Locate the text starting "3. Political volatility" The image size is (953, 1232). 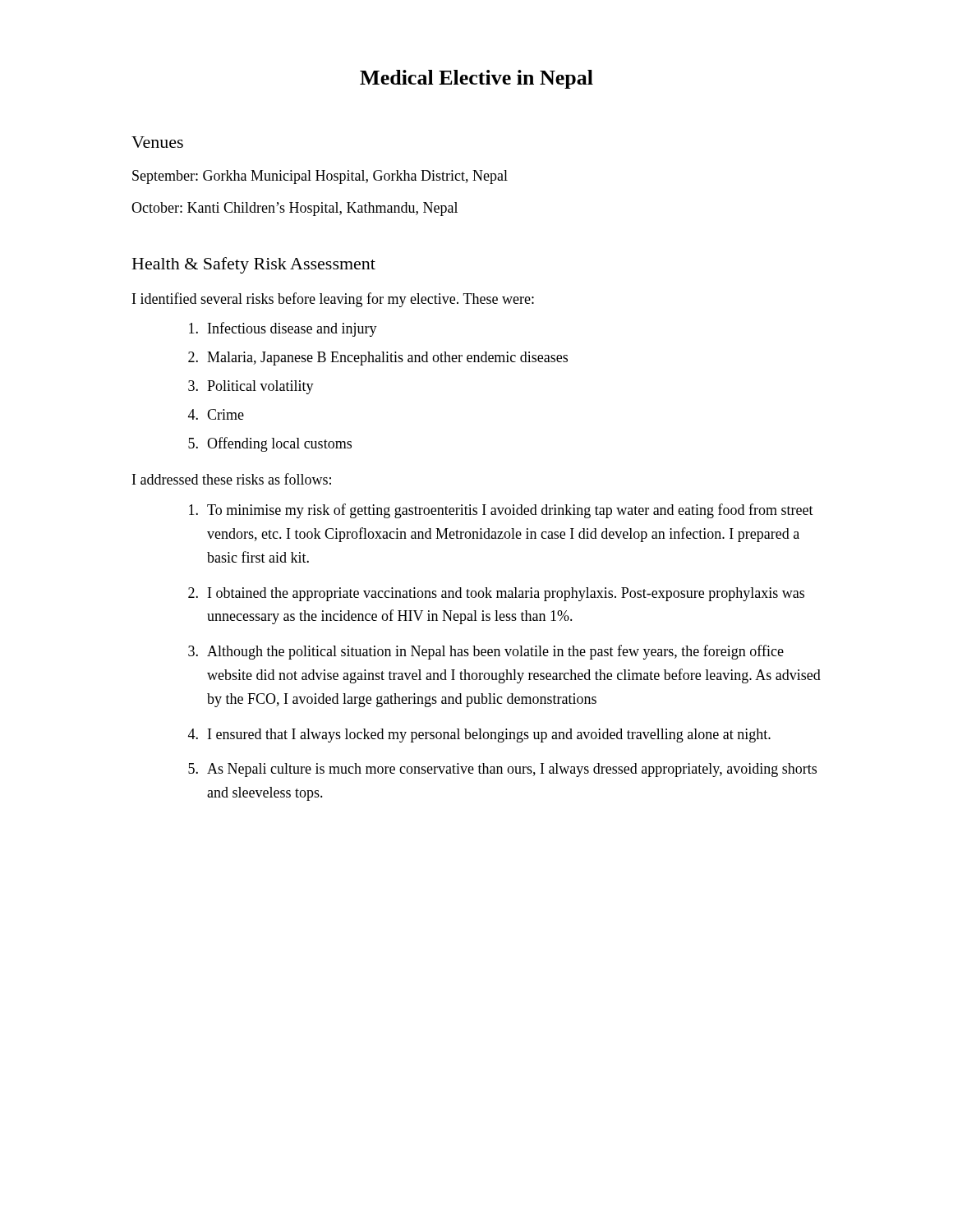251,387
